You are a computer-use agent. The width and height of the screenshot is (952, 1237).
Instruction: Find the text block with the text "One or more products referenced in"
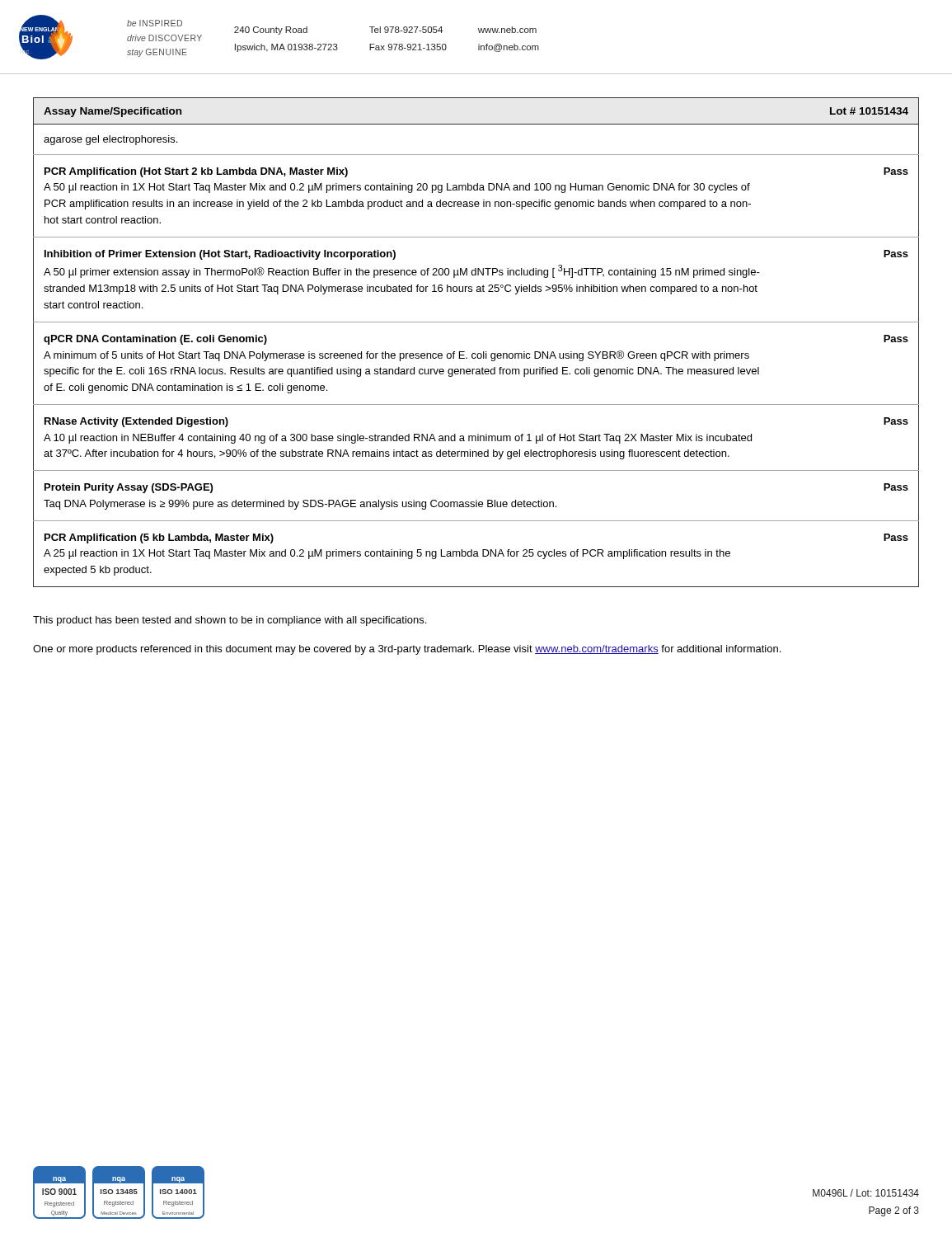[x=407, y=648]
